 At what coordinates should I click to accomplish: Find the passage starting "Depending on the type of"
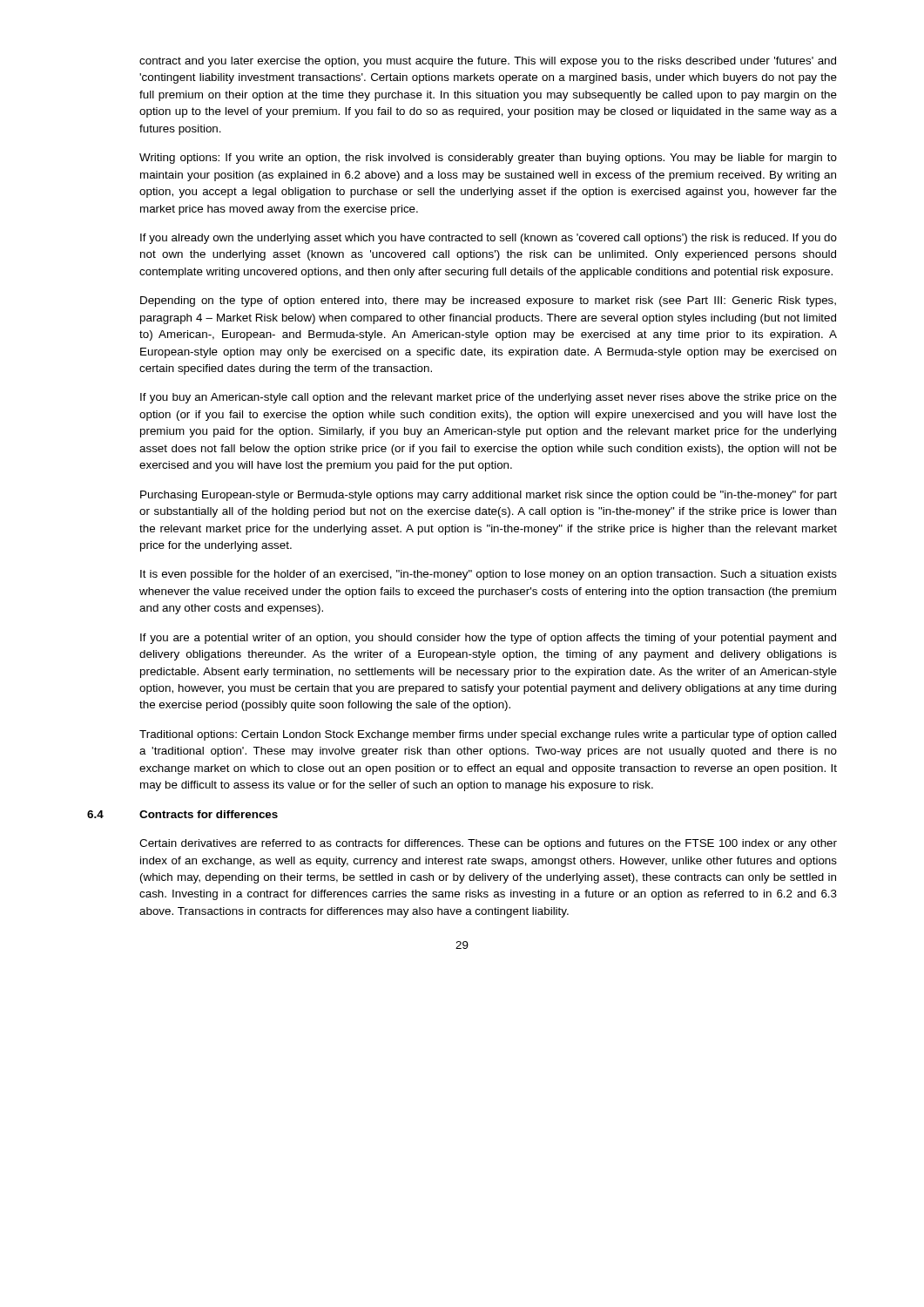[488, 334]
